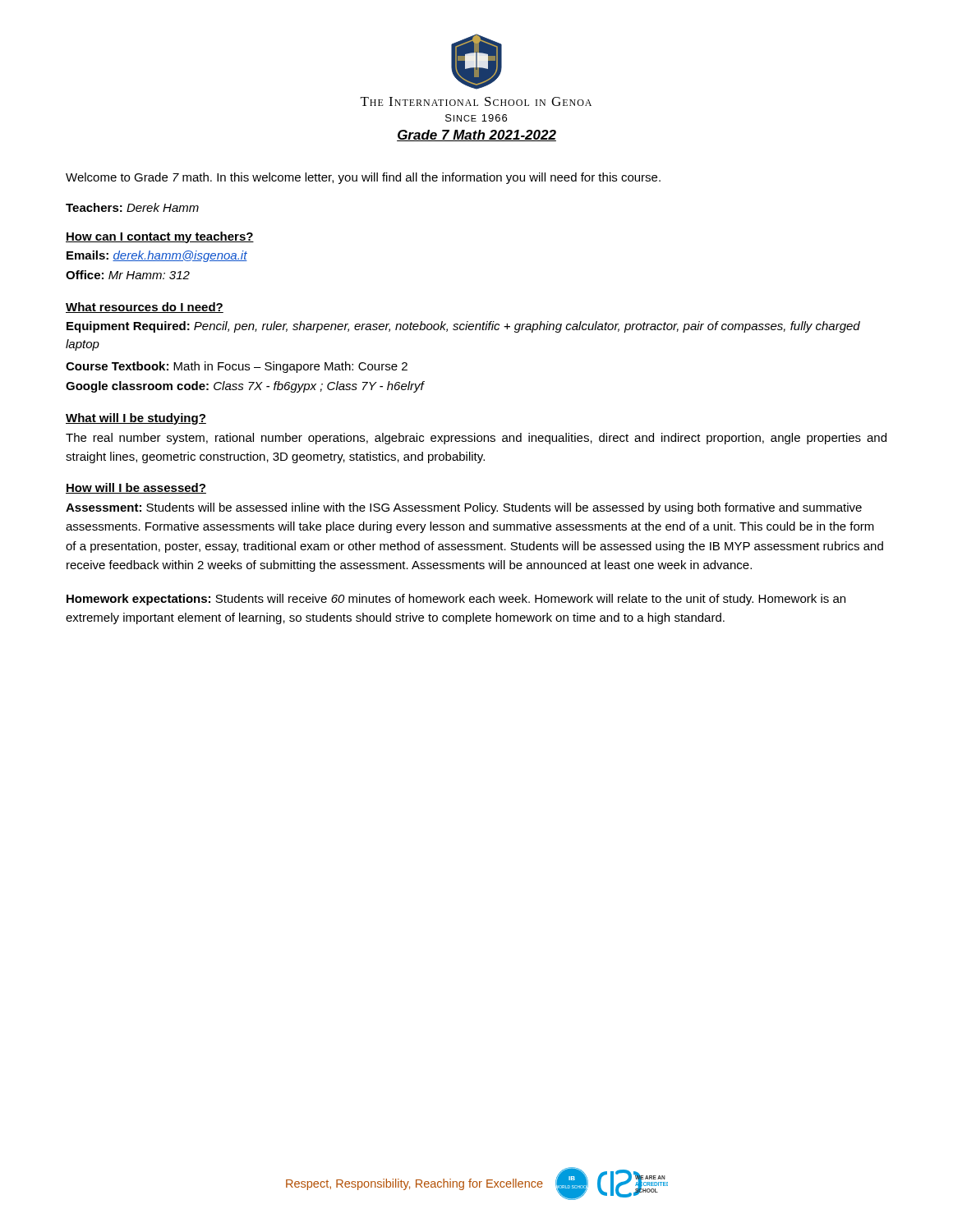Point to the block beginning "Homework expectations: Students will receive 60 minutes"
This screenshot has width=953, height=1232.
click(476, 608)
